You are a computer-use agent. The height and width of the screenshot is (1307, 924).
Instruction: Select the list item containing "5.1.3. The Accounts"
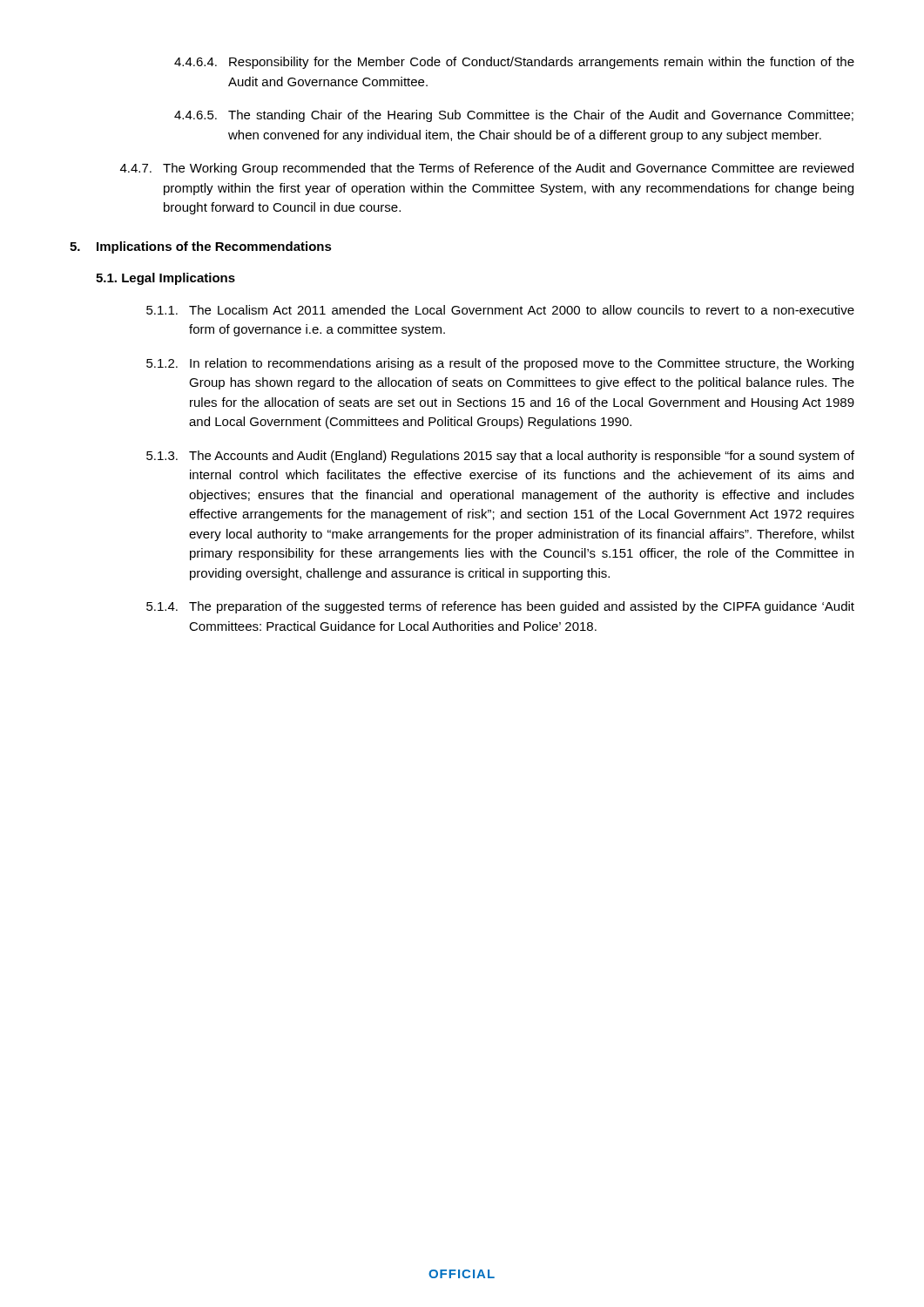(488, 514)
